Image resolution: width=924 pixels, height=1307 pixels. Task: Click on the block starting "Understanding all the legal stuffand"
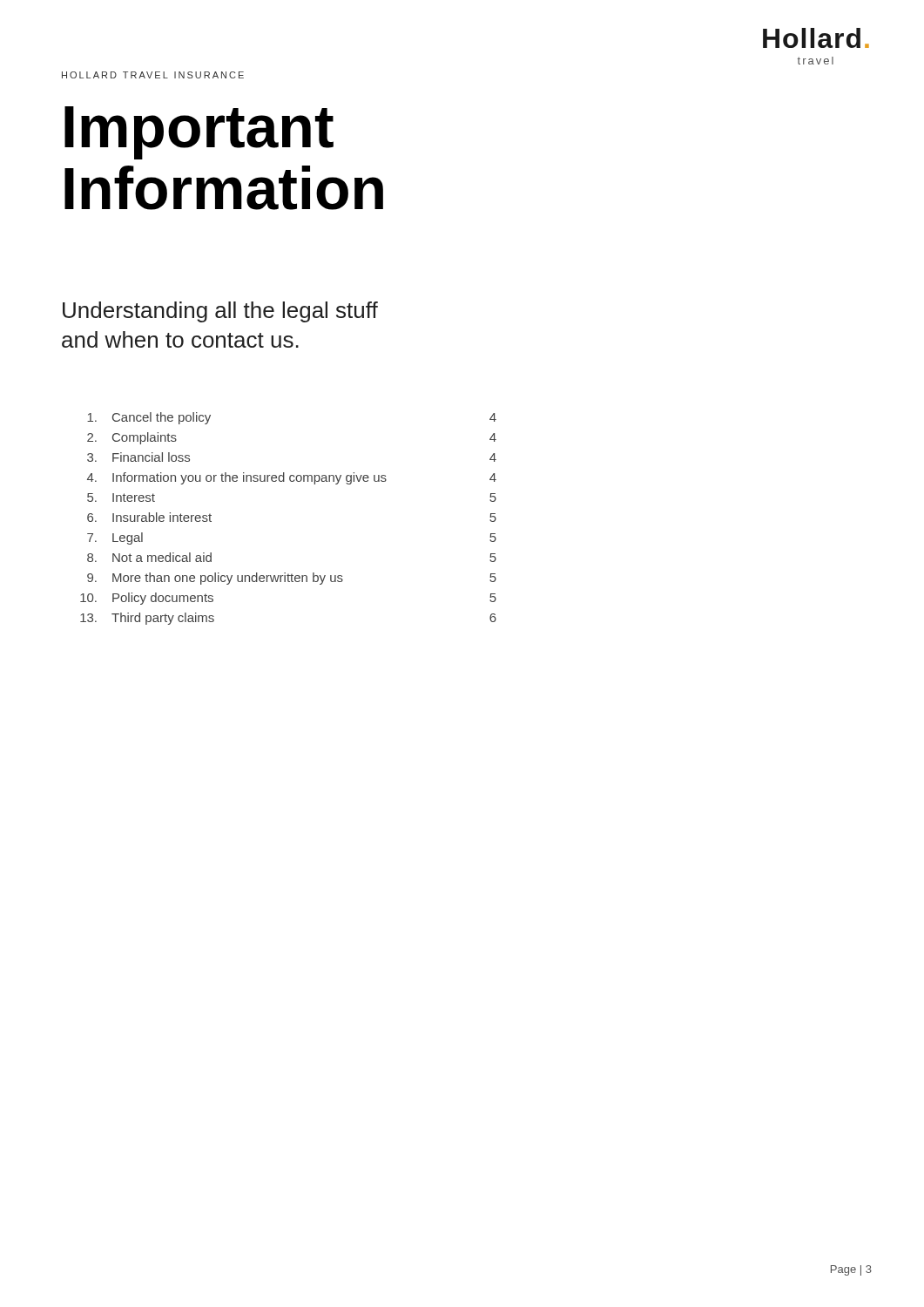coord(219,326)
